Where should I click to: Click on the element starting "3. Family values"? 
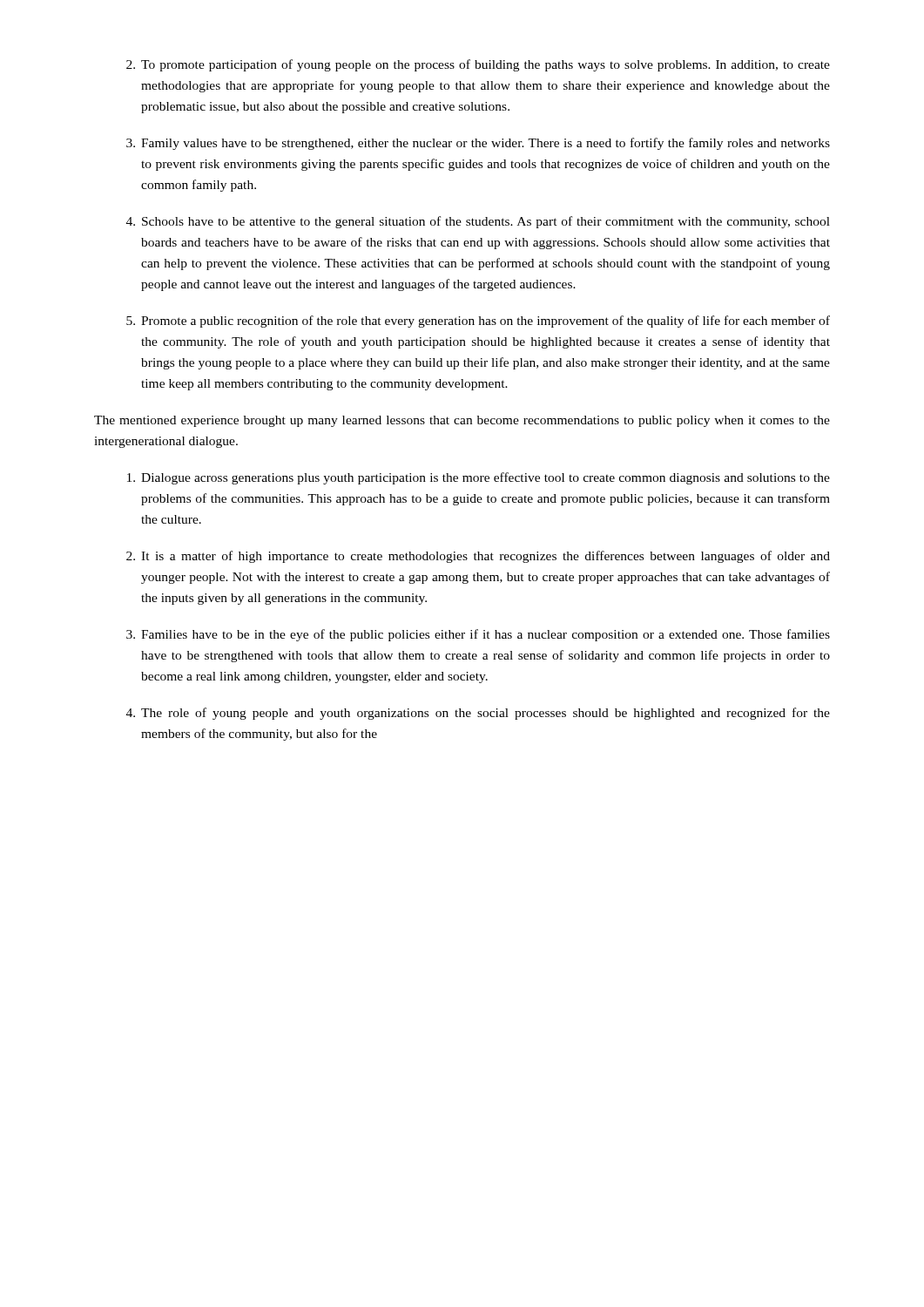[x=462, y=164]
